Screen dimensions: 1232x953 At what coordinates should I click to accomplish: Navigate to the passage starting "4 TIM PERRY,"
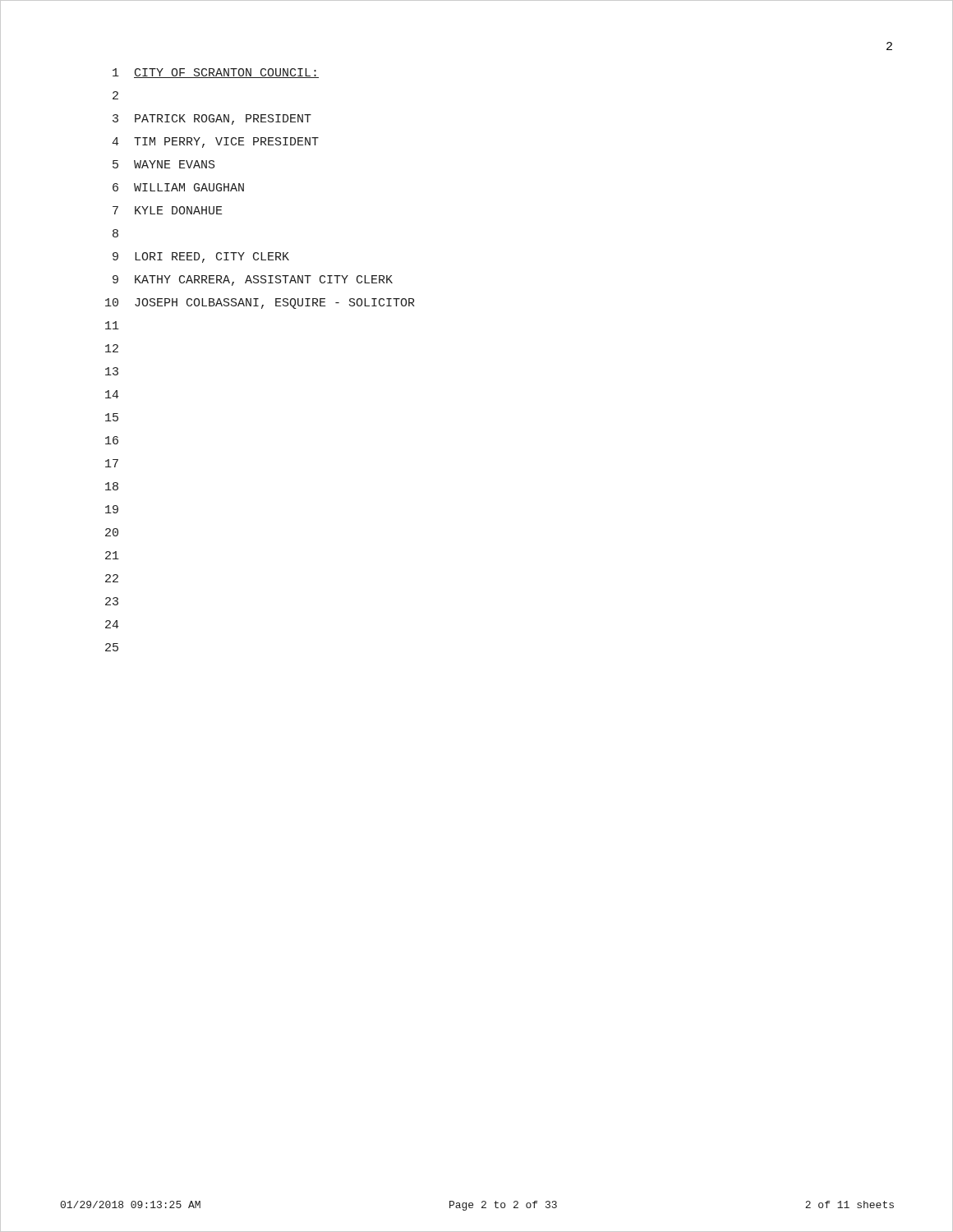pyautogui.click(x=205, y=142)
